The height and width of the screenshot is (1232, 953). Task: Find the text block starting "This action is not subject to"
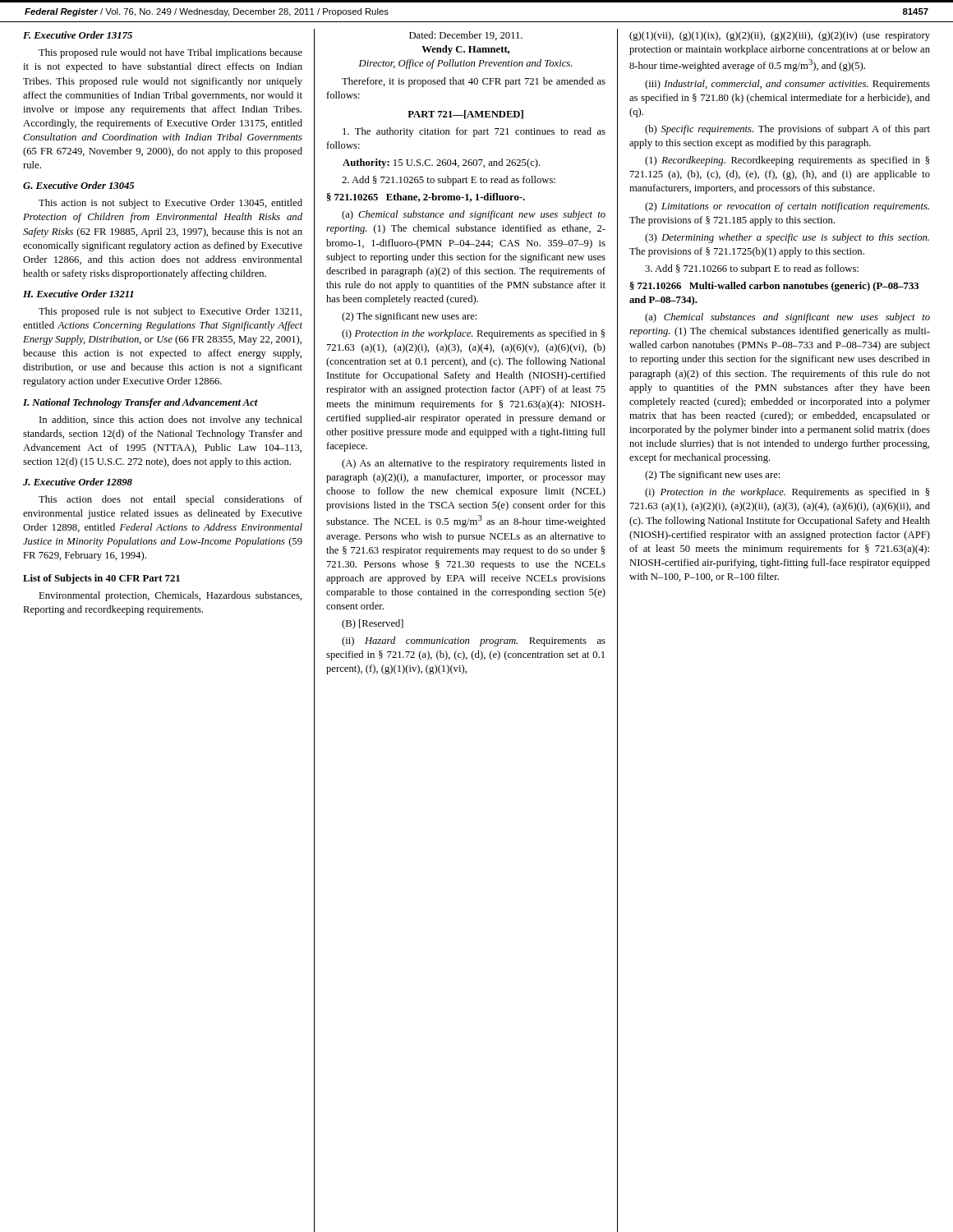pyautogui.click(x=163, y=239)
